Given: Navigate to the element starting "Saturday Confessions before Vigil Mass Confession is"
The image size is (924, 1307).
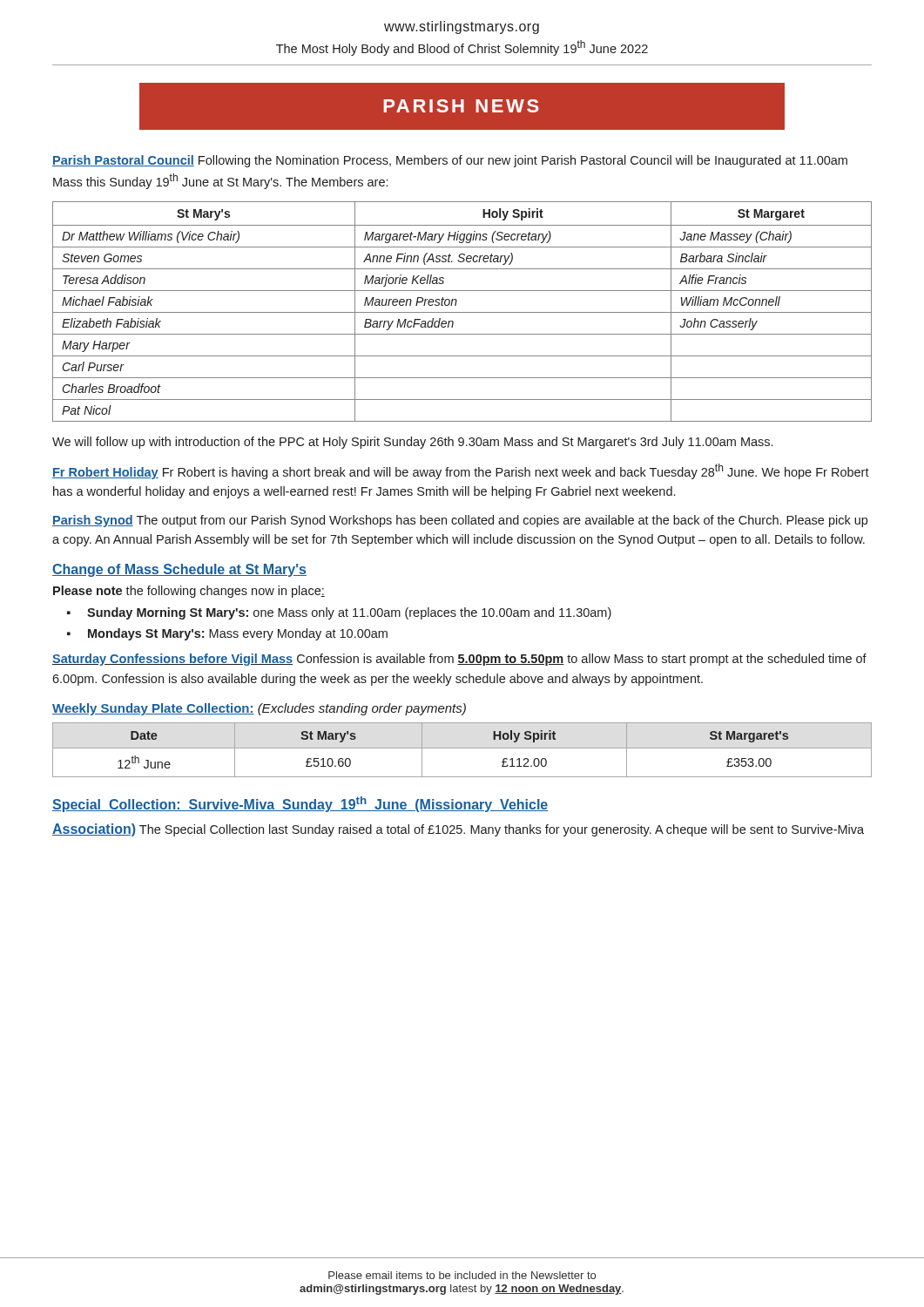Looking at the screenshot, I should [459, 669].
